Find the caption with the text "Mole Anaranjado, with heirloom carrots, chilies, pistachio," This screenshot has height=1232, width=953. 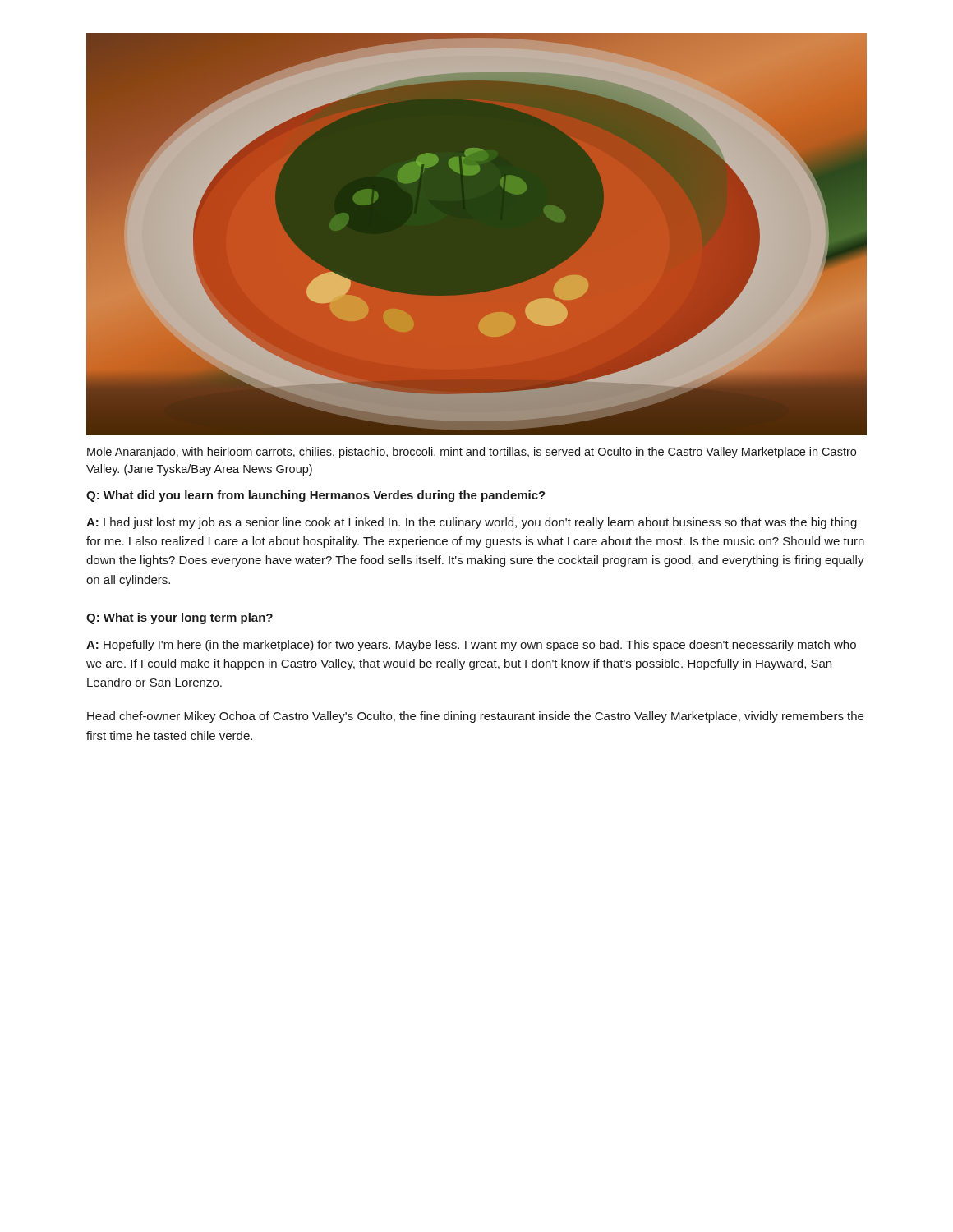(x=476, y=461)
